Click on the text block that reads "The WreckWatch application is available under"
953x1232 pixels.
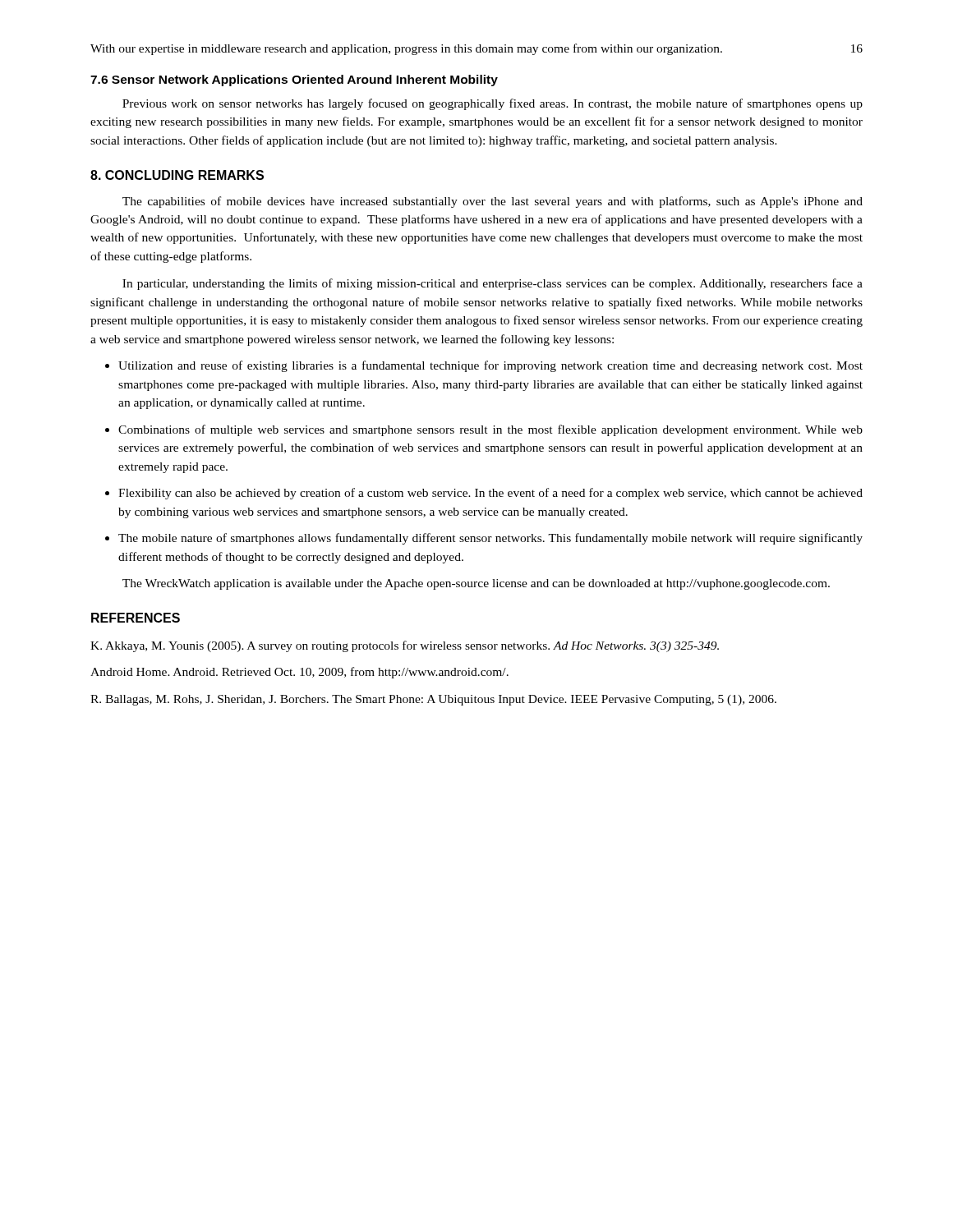pyautogui.click(x=476, y=583)
